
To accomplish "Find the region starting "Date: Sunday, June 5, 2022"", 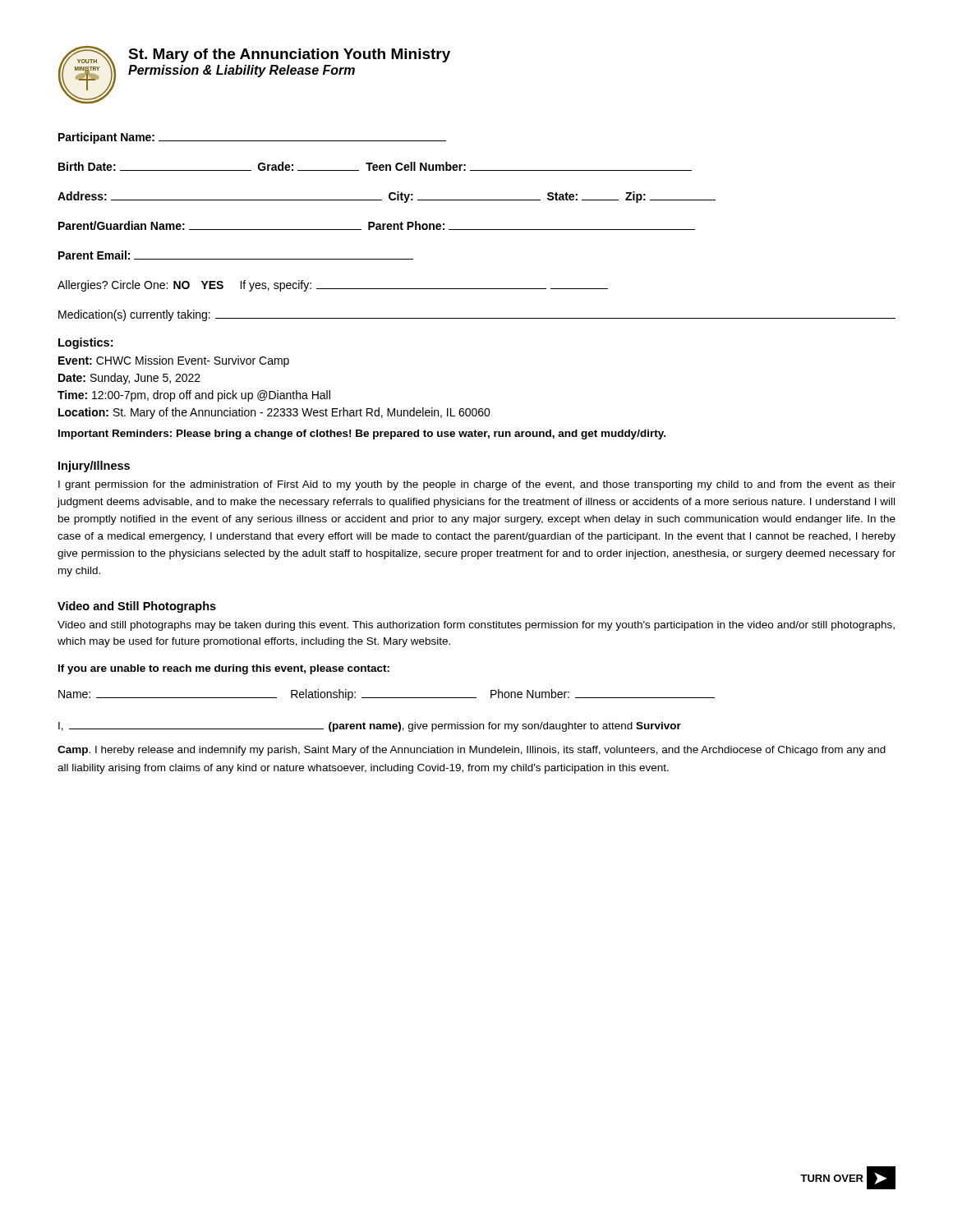I will [129, 378].
